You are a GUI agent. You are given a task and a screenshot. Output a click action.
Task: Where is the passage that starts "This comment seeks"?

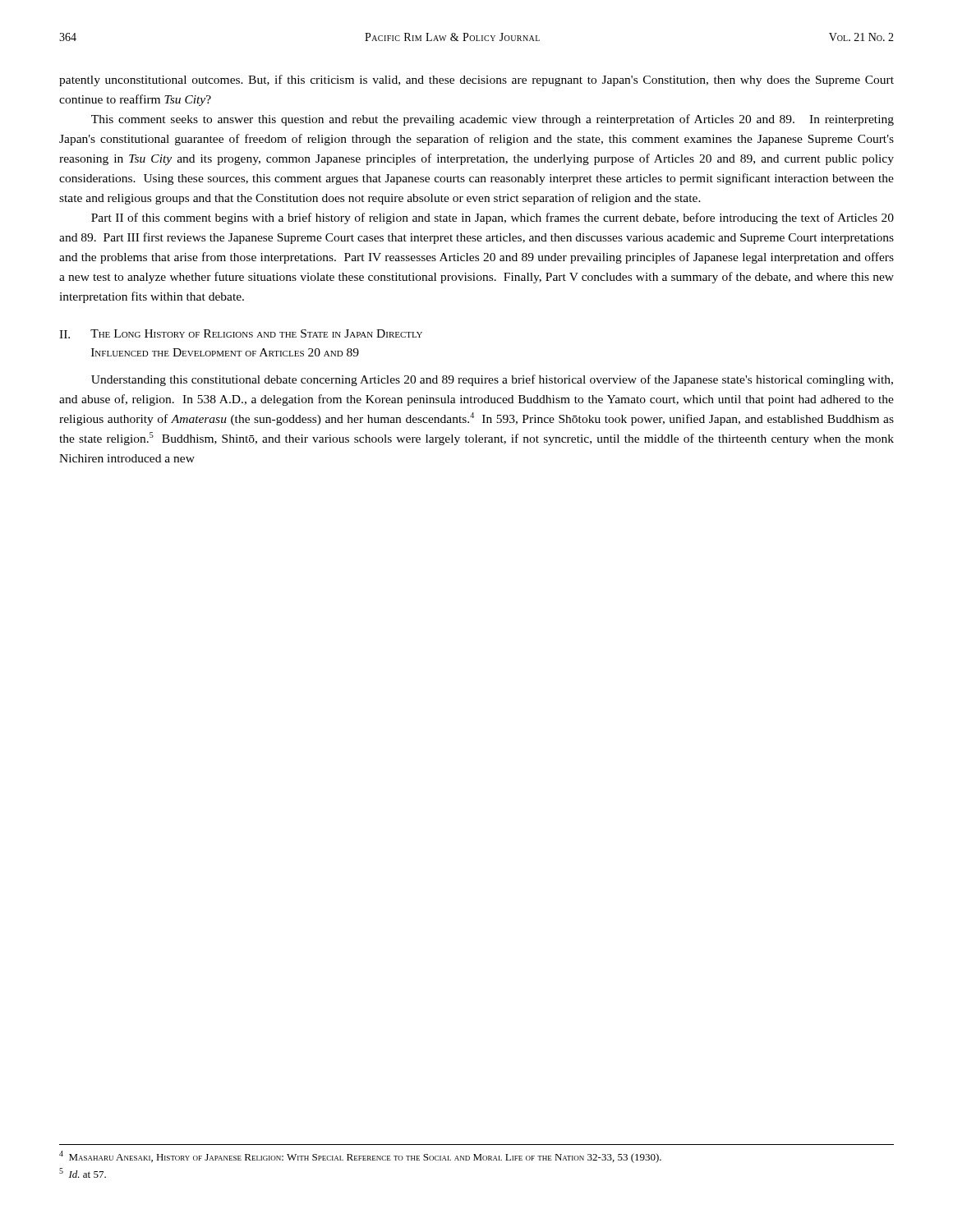point(476,159)
